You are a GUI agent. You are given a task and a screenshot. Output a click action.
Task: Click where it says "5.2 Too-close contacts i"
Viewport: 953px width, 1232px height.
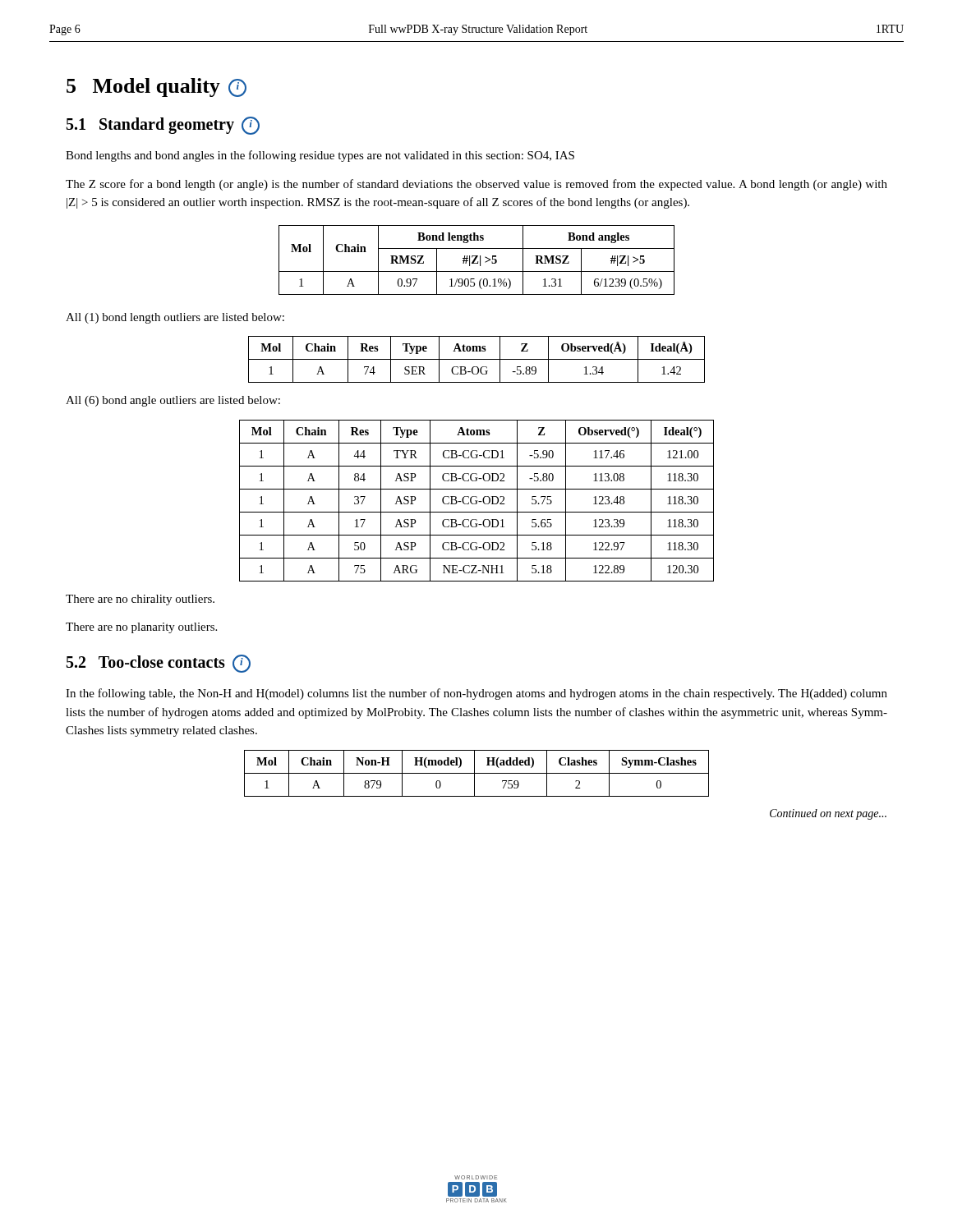[x=158, y=662]
